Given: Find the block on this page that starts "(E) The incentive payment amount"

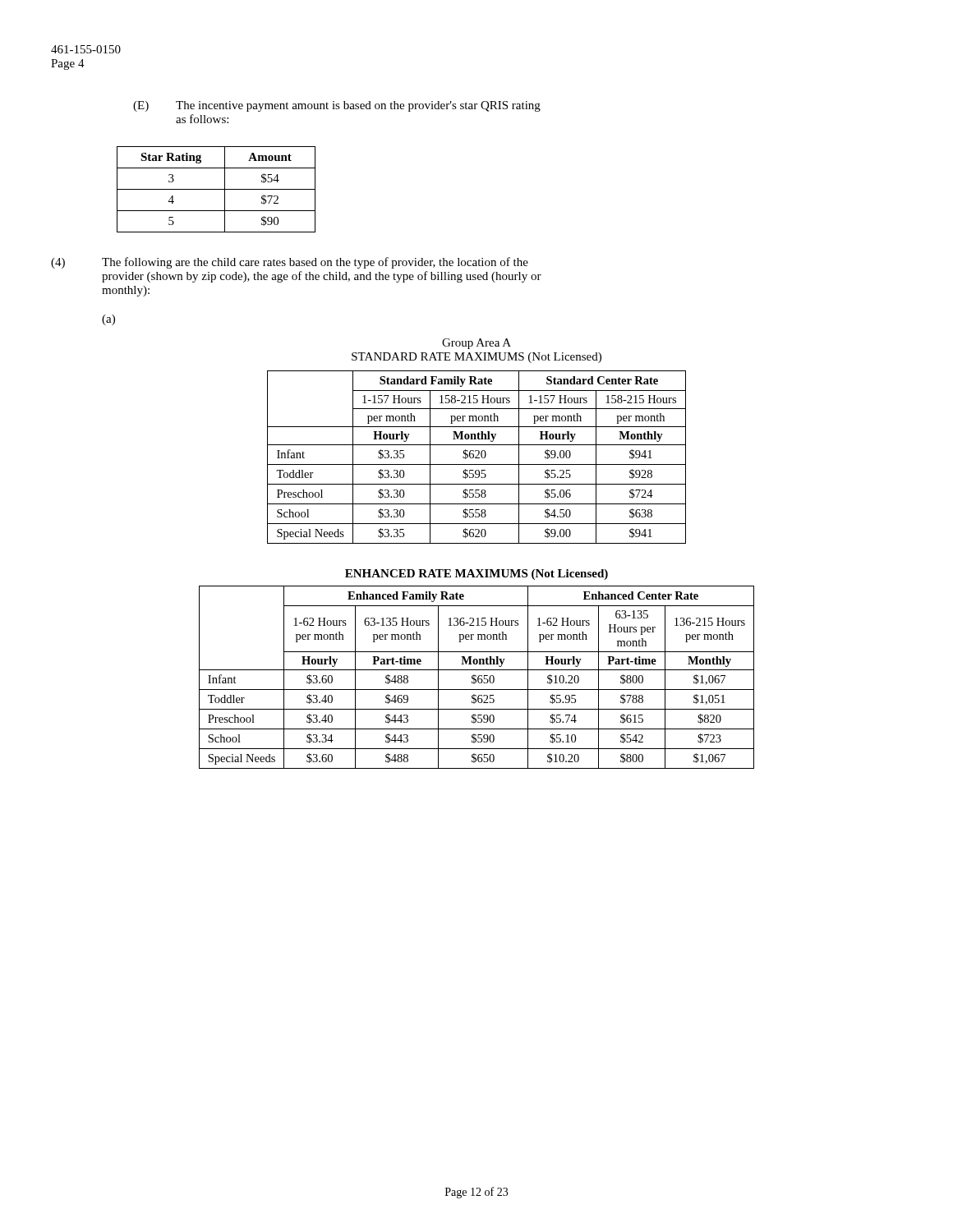Looking at the screenshot, I should pyautogui.click(x=337, y=113).
